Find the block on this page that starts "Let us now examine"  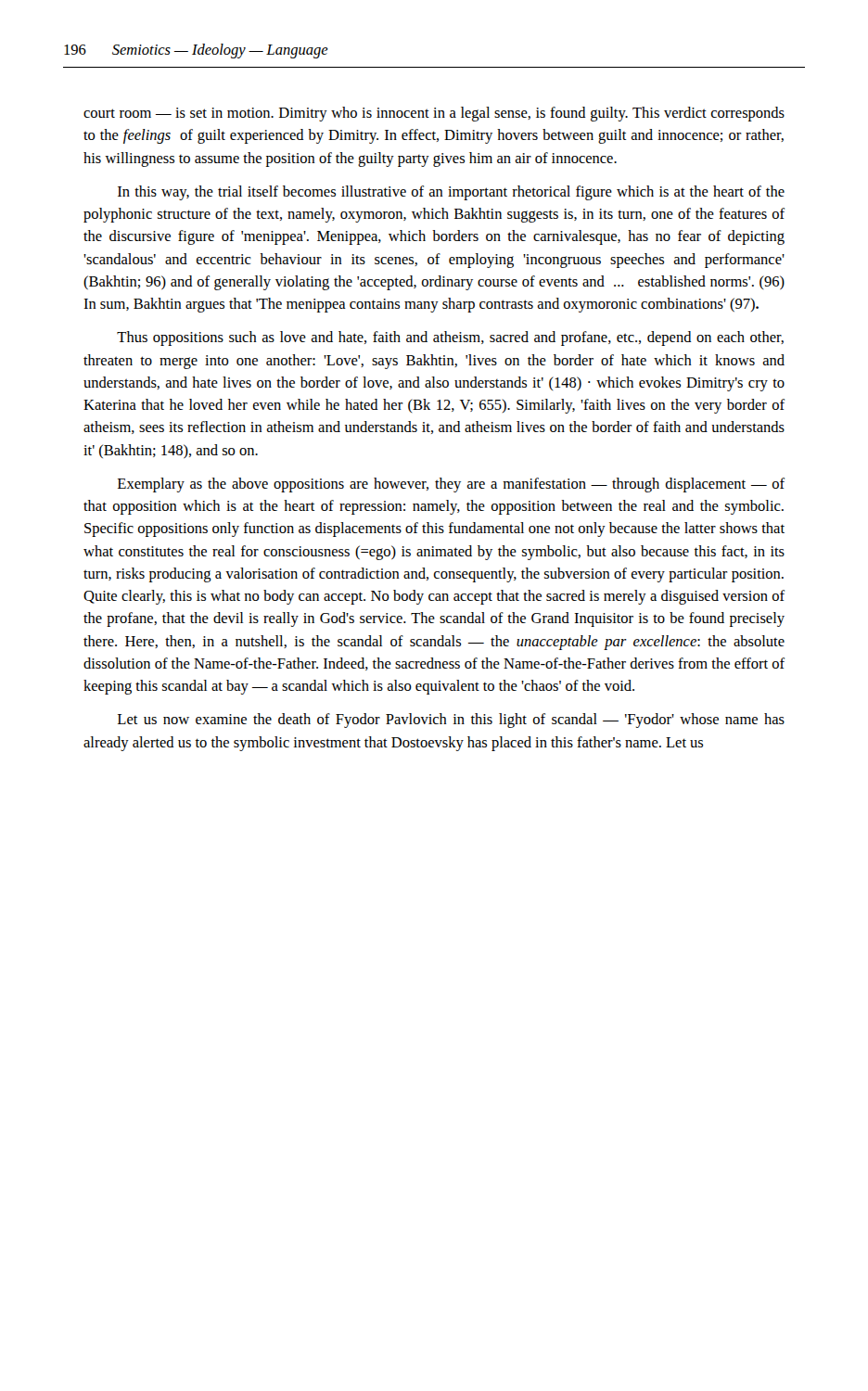(x=434, y=731)
